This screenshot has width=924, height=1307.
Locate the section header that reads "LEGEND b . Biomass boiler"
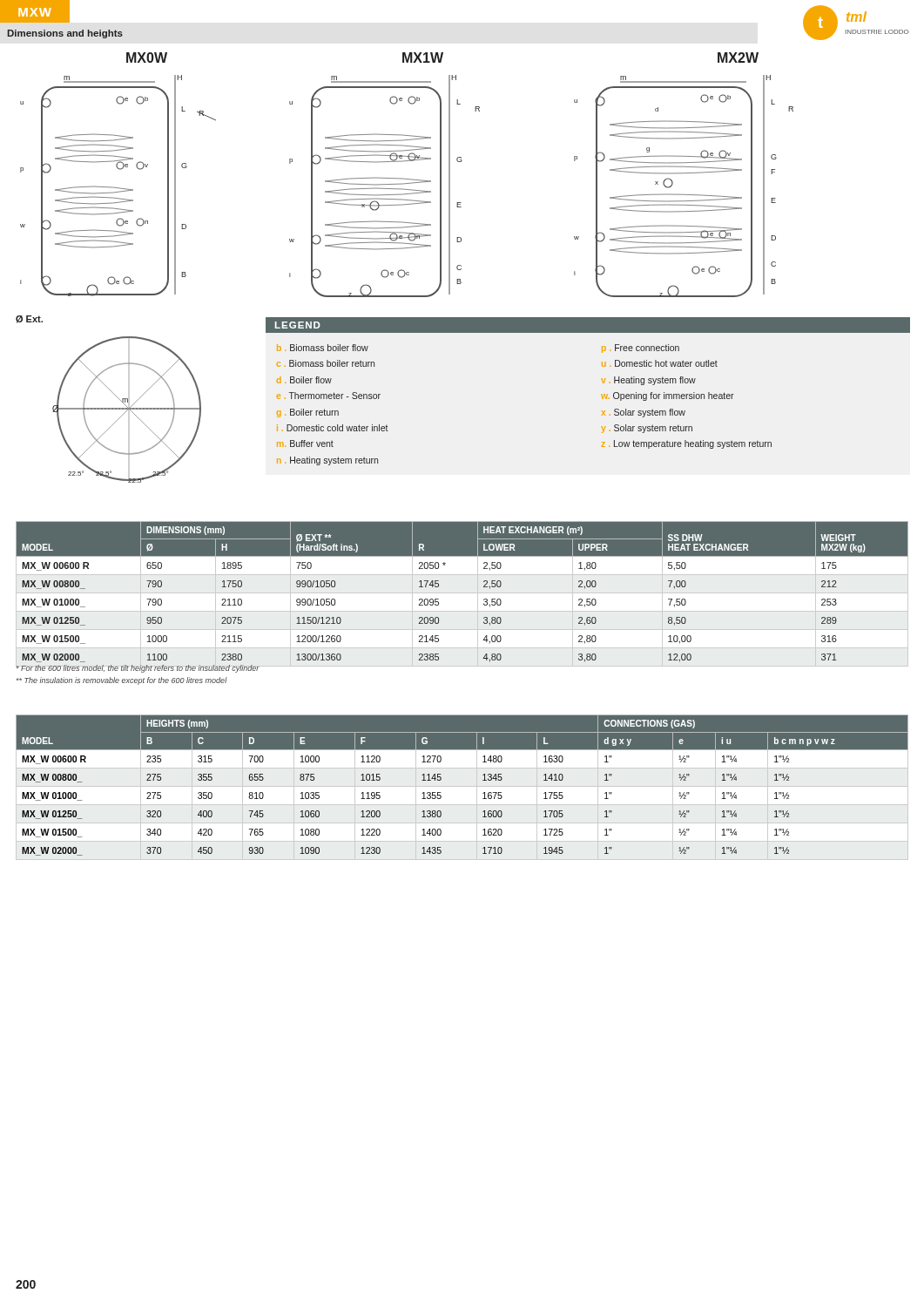pyautogui.click(x=588, y=325)
